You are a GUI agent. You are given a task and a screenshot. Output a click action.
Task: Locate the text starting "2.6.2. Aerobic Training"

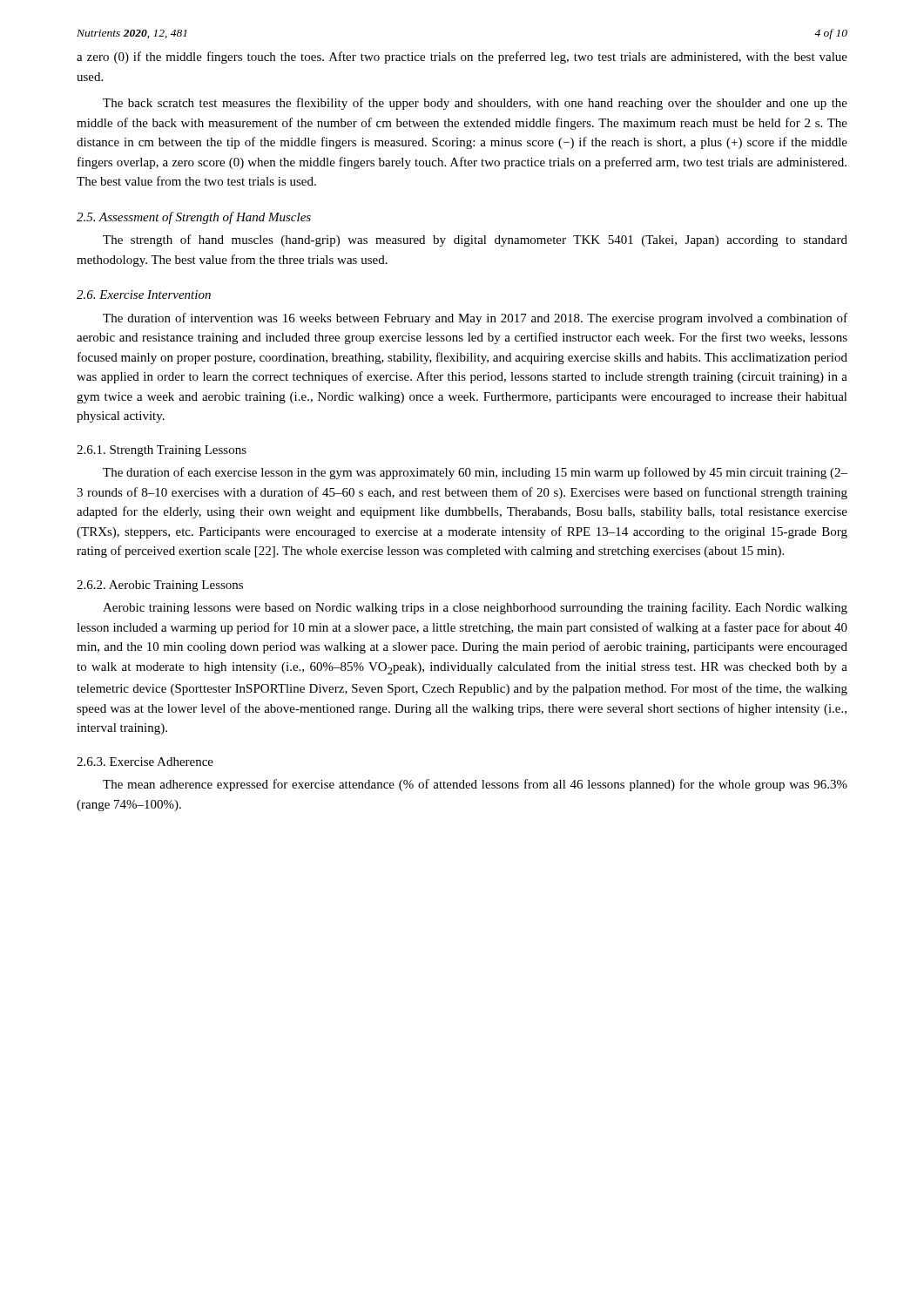tap(160, 584)
